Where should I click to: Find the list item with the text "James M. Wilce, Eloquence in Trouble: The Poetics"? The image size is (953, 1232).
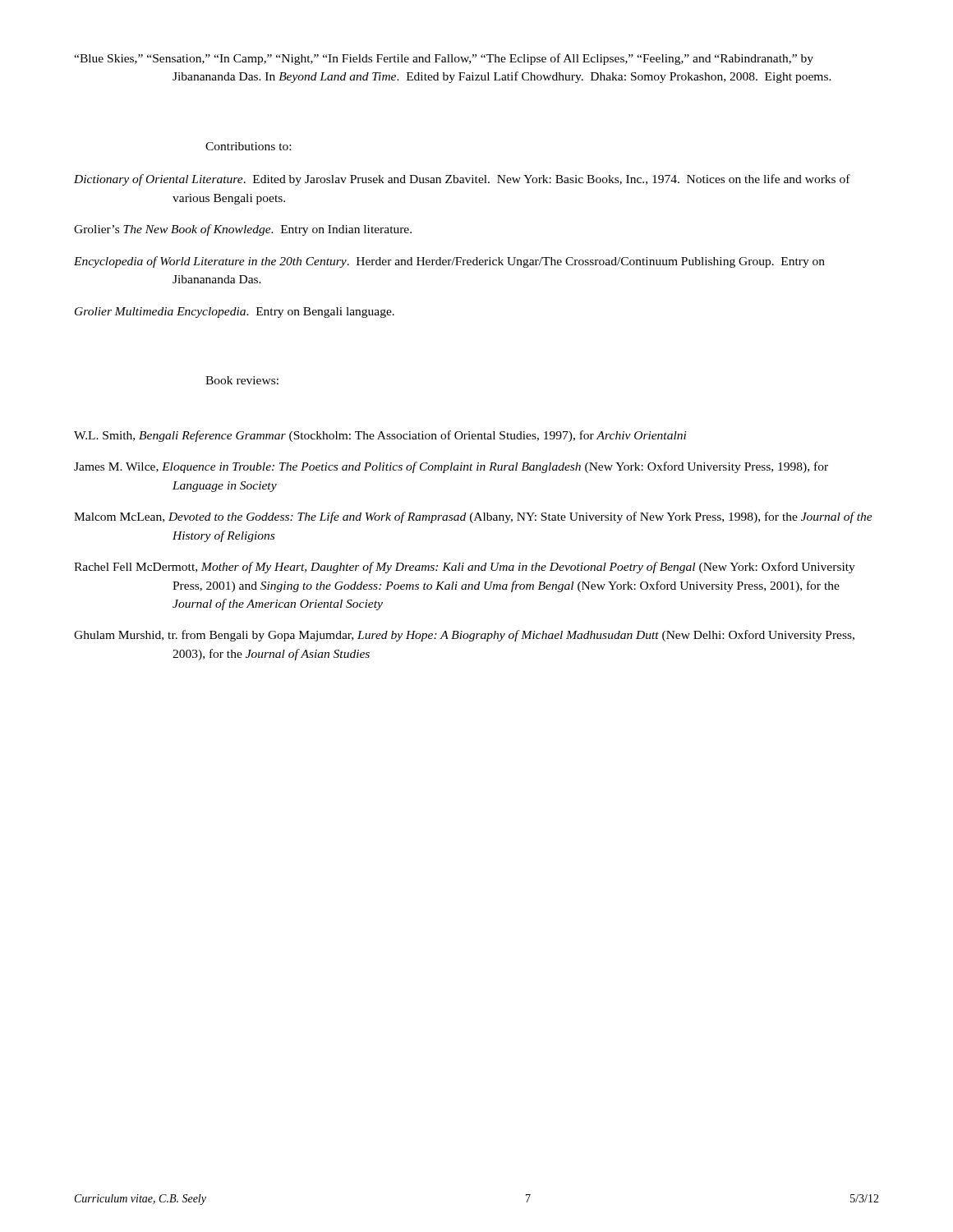coord(451,475)
